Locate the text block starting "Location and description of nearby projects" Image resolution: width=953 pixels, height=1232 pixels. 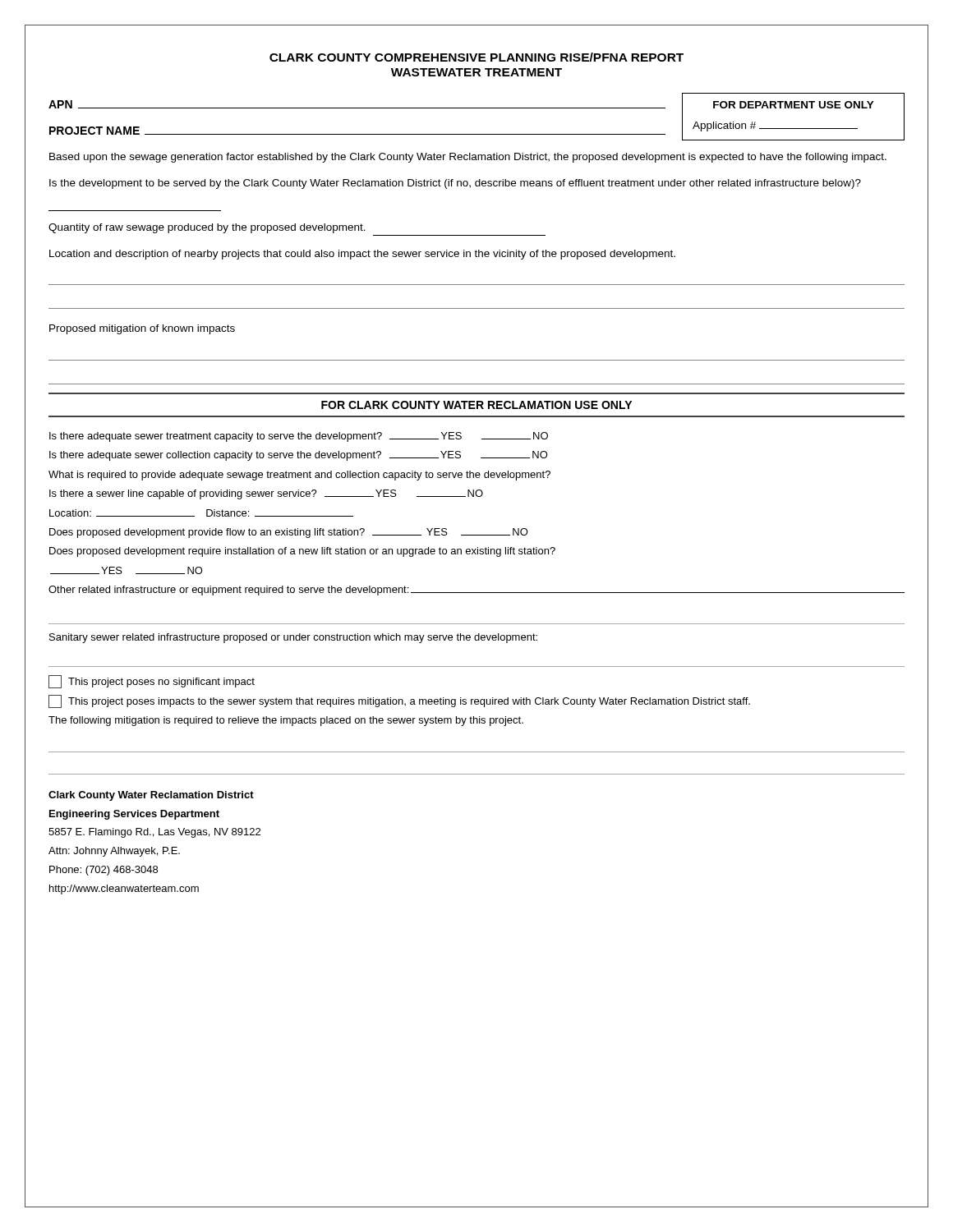(x=362, y=253)
